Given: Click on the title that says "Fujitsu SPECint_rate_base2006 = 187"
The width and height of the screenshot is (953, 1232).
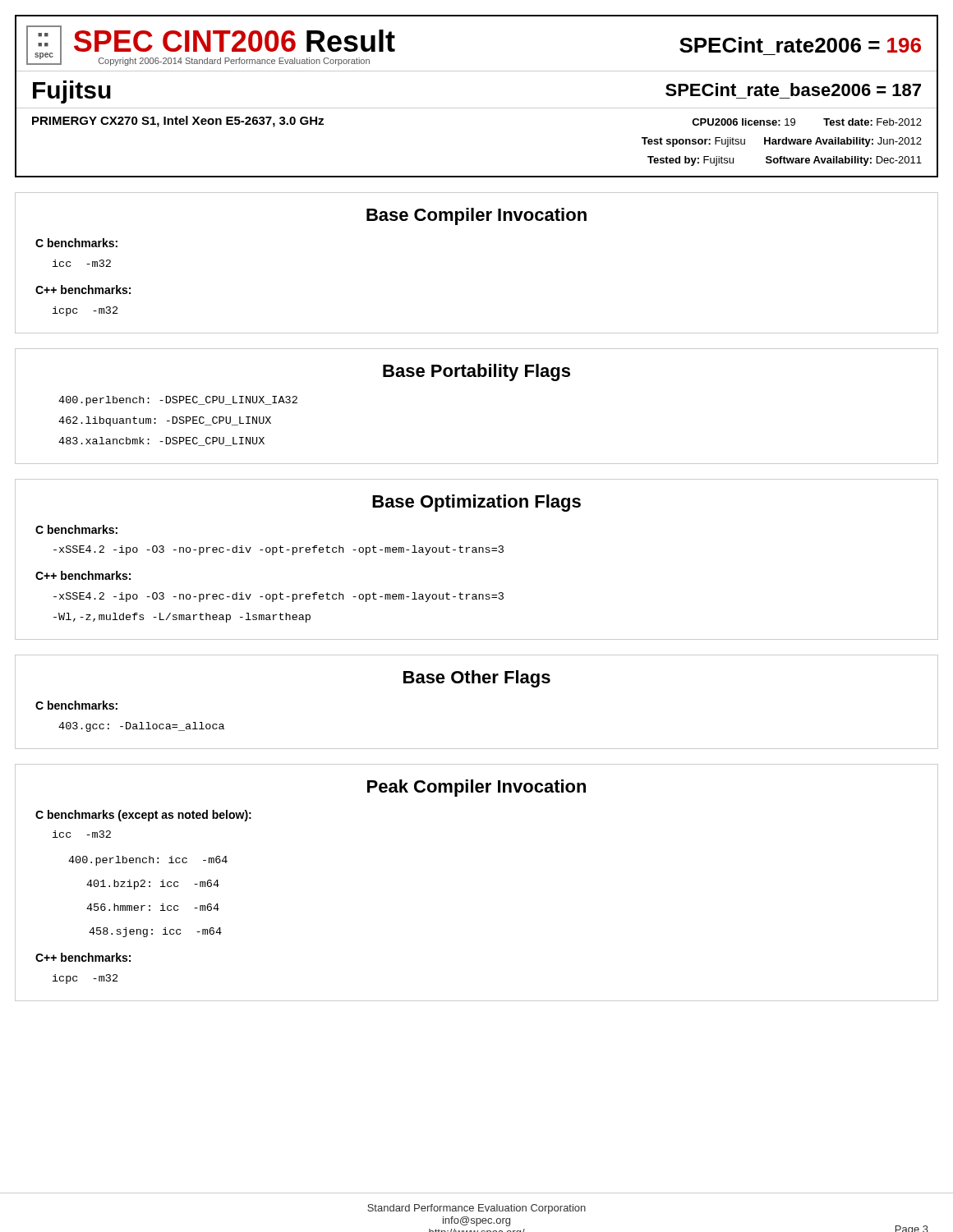Looking at the screenshot, I should 72,92.
